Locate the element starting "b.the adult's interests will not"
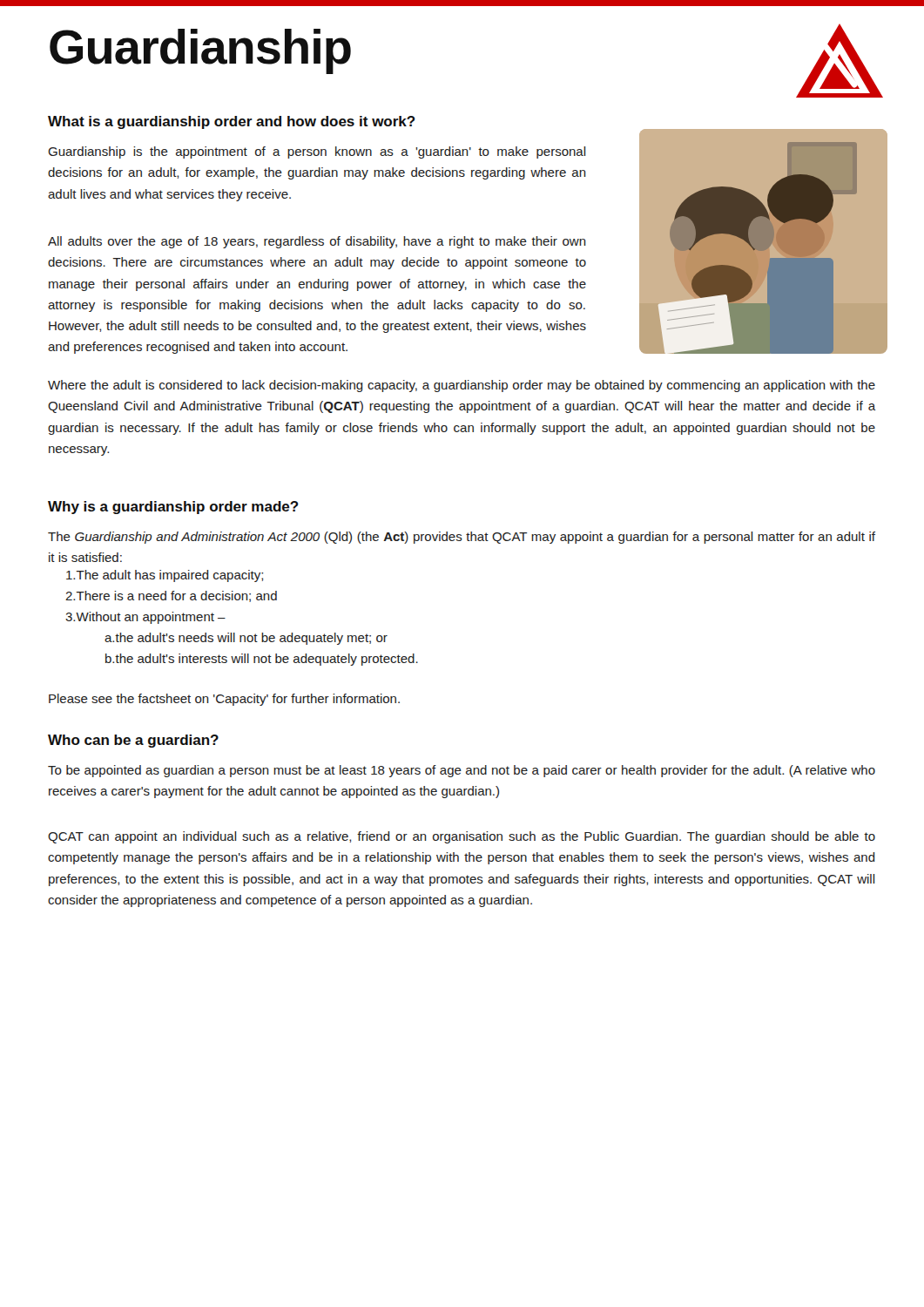Screen dimensions: 1307x924 tap(262, 660)
